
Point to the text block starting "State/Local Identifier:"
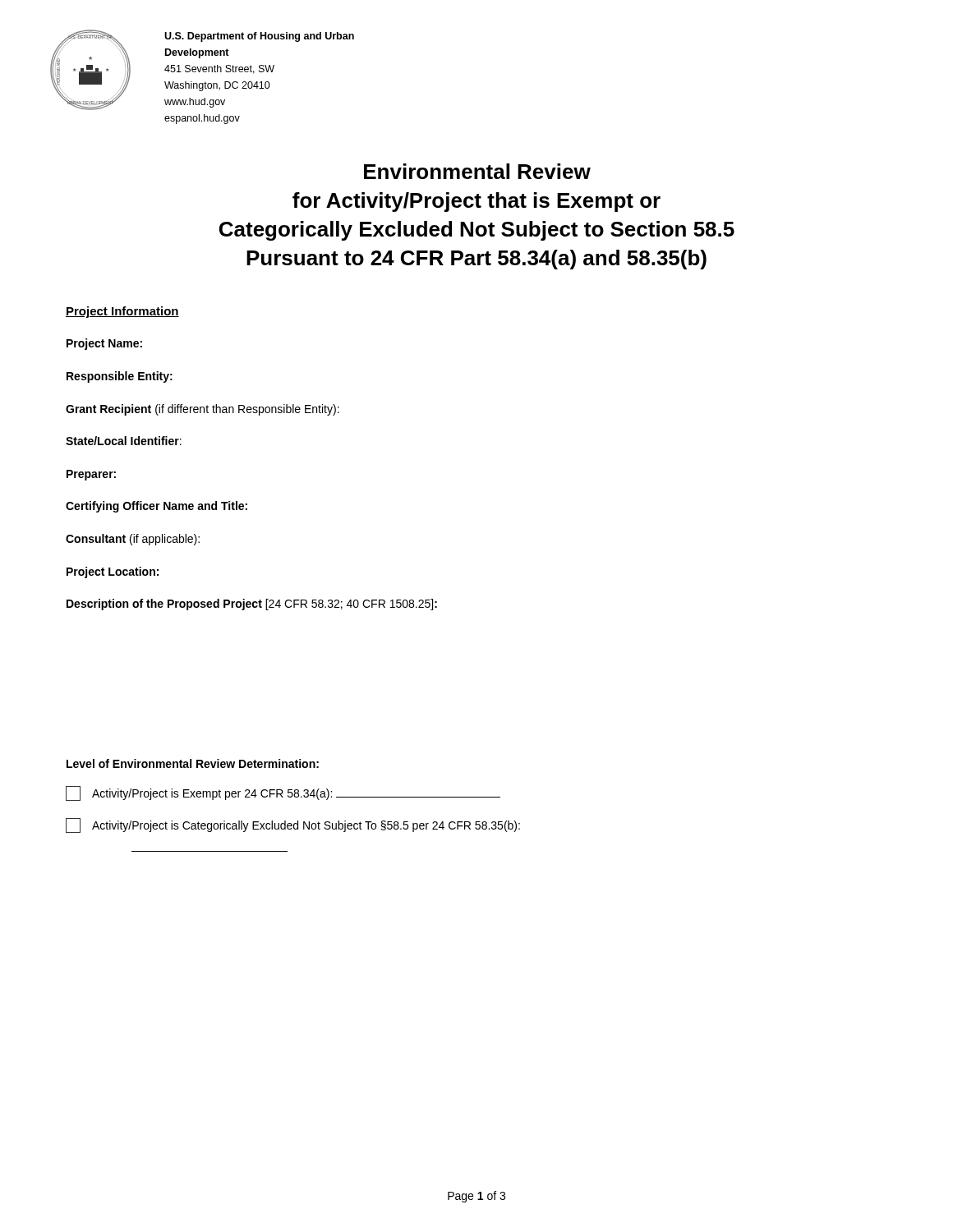124,441
